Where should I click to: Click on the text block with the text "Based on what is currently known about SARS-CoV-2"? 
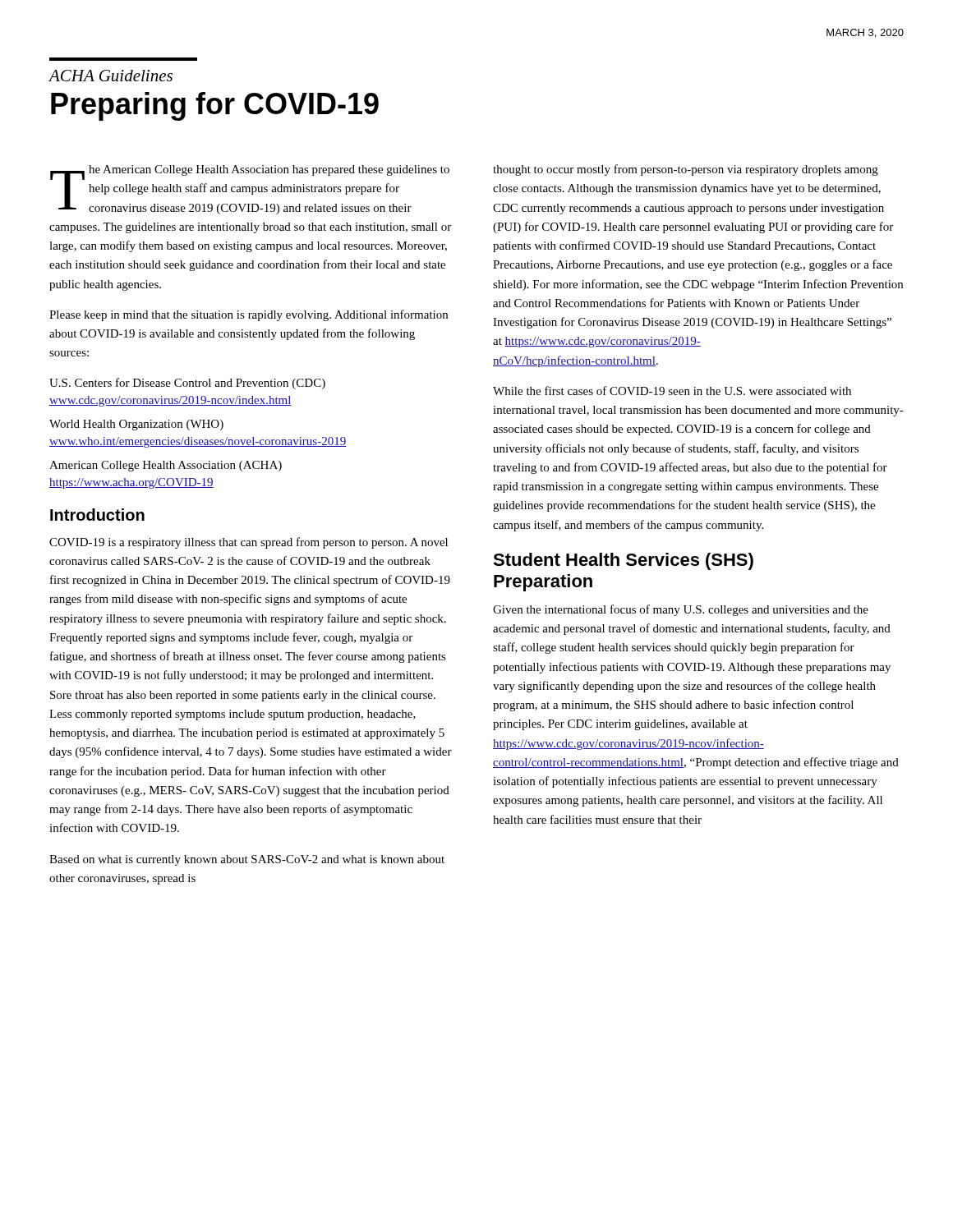click(x=247, y=868)
